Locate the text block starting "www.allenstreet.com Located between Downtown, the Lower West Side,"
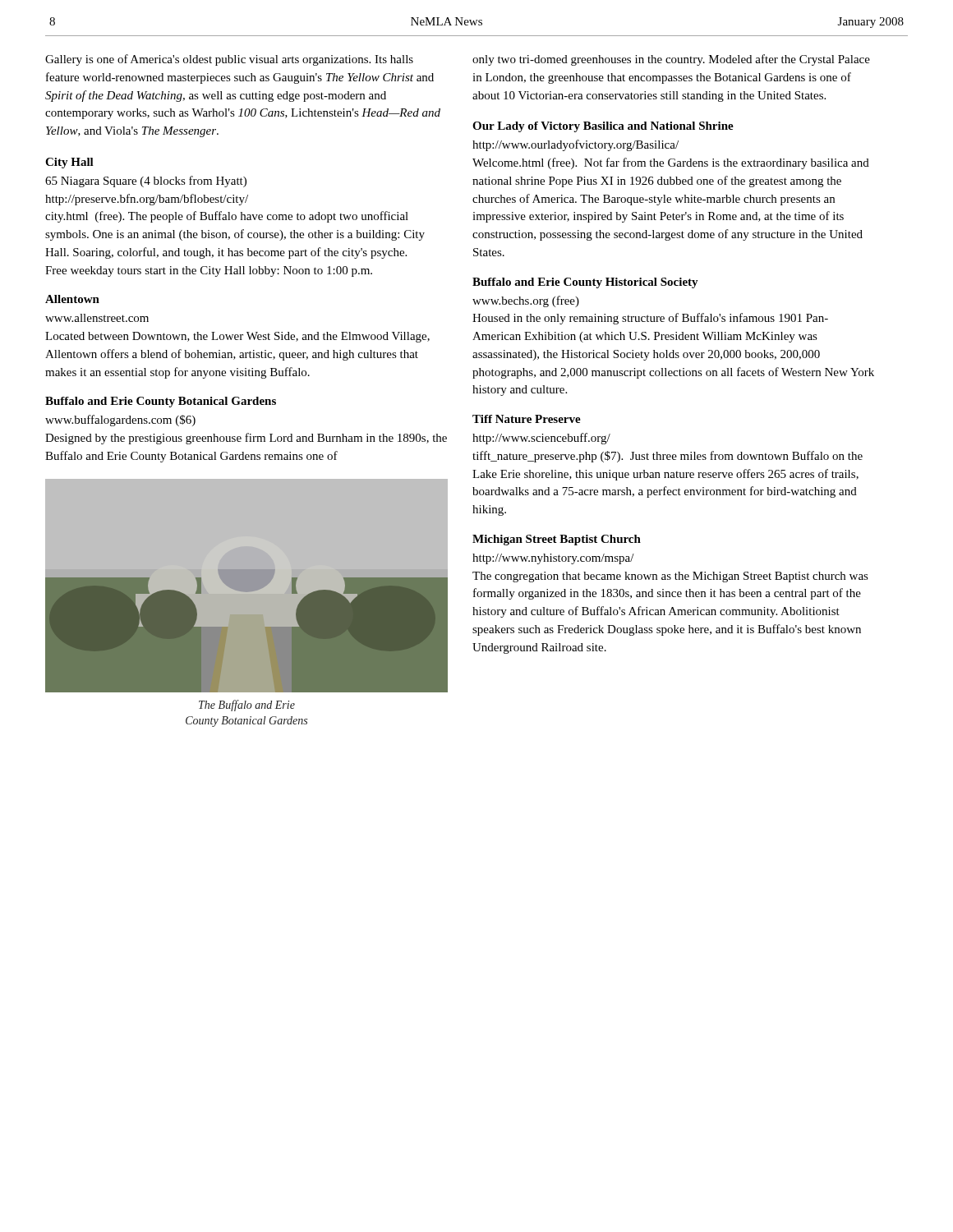 pyautogui.click(x=238, y=345)
